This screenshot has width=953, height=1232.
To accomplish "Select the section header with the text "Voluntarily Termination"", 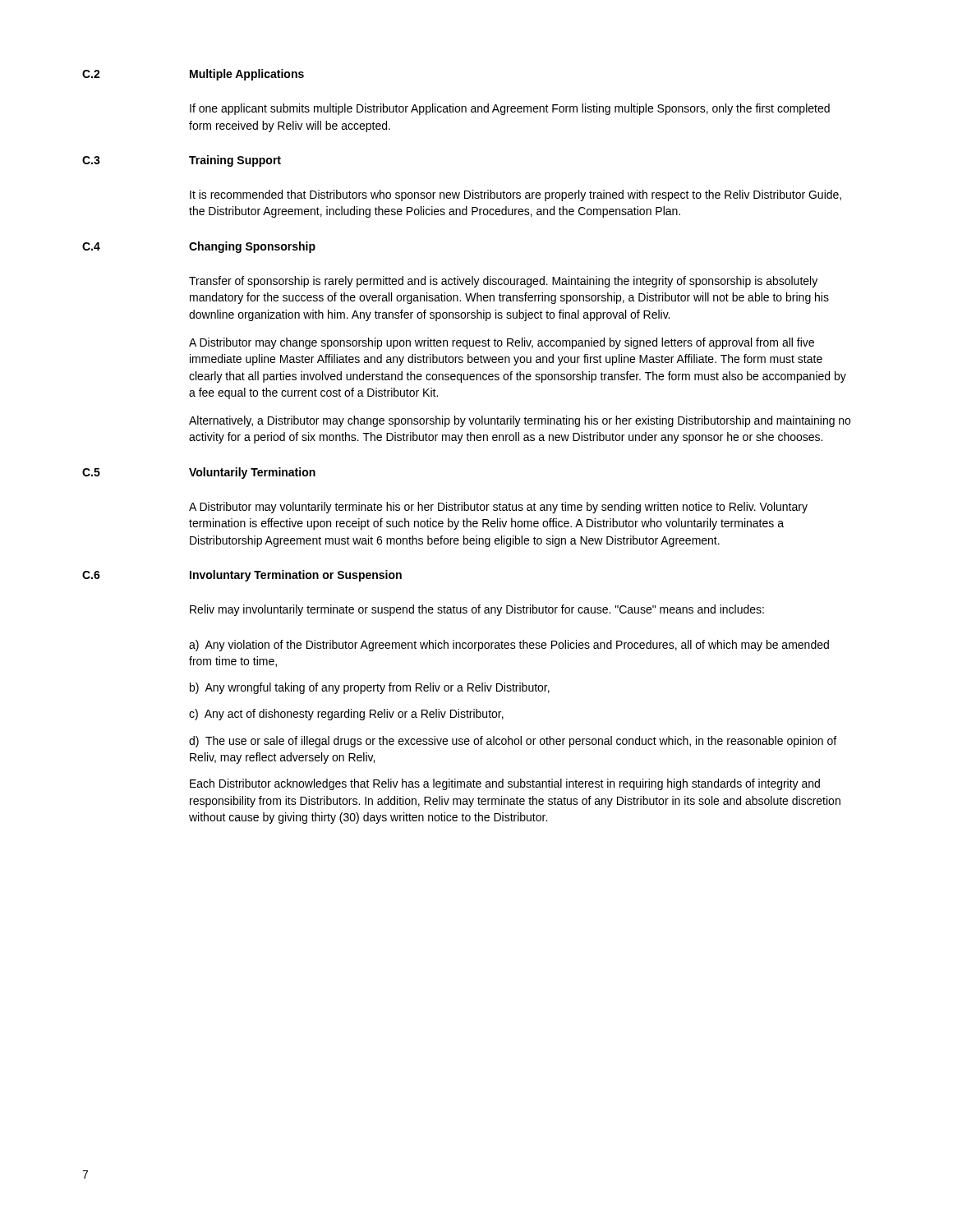I will (252, 472).
